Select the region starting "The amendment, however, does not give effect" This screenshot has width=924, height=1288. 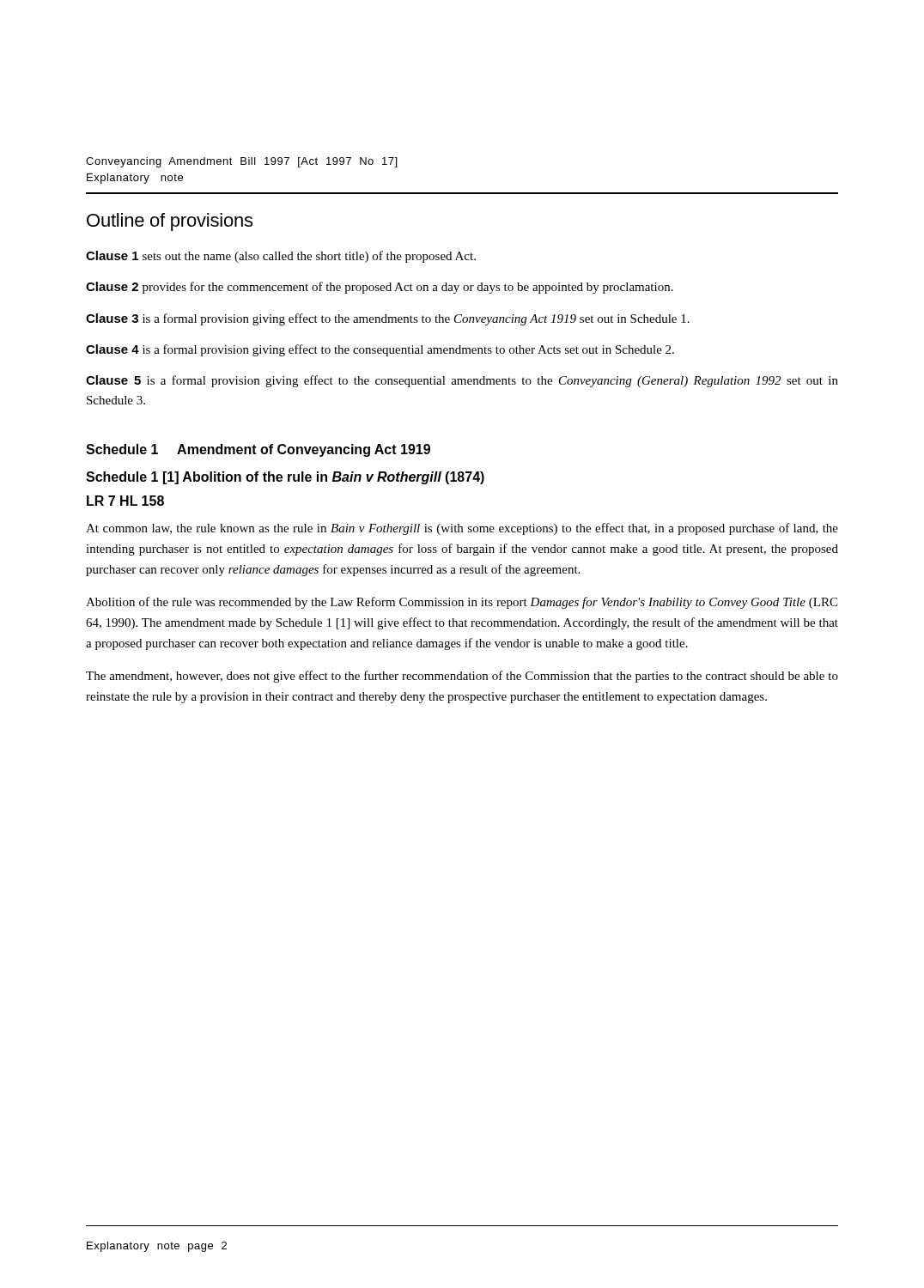pyautogui.click(x=462, y=686)
